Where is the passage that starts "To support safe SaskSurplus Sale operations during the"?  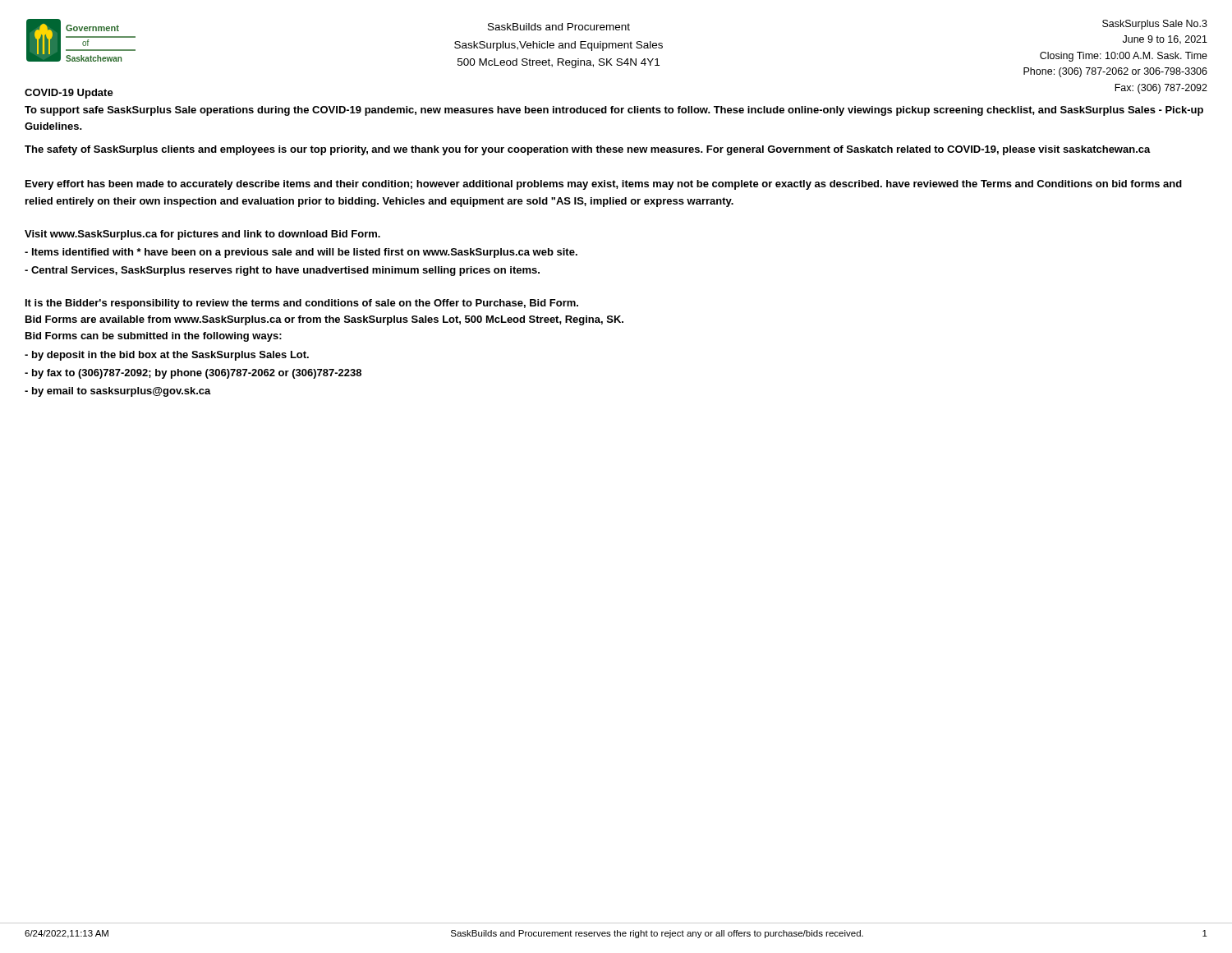614,118
